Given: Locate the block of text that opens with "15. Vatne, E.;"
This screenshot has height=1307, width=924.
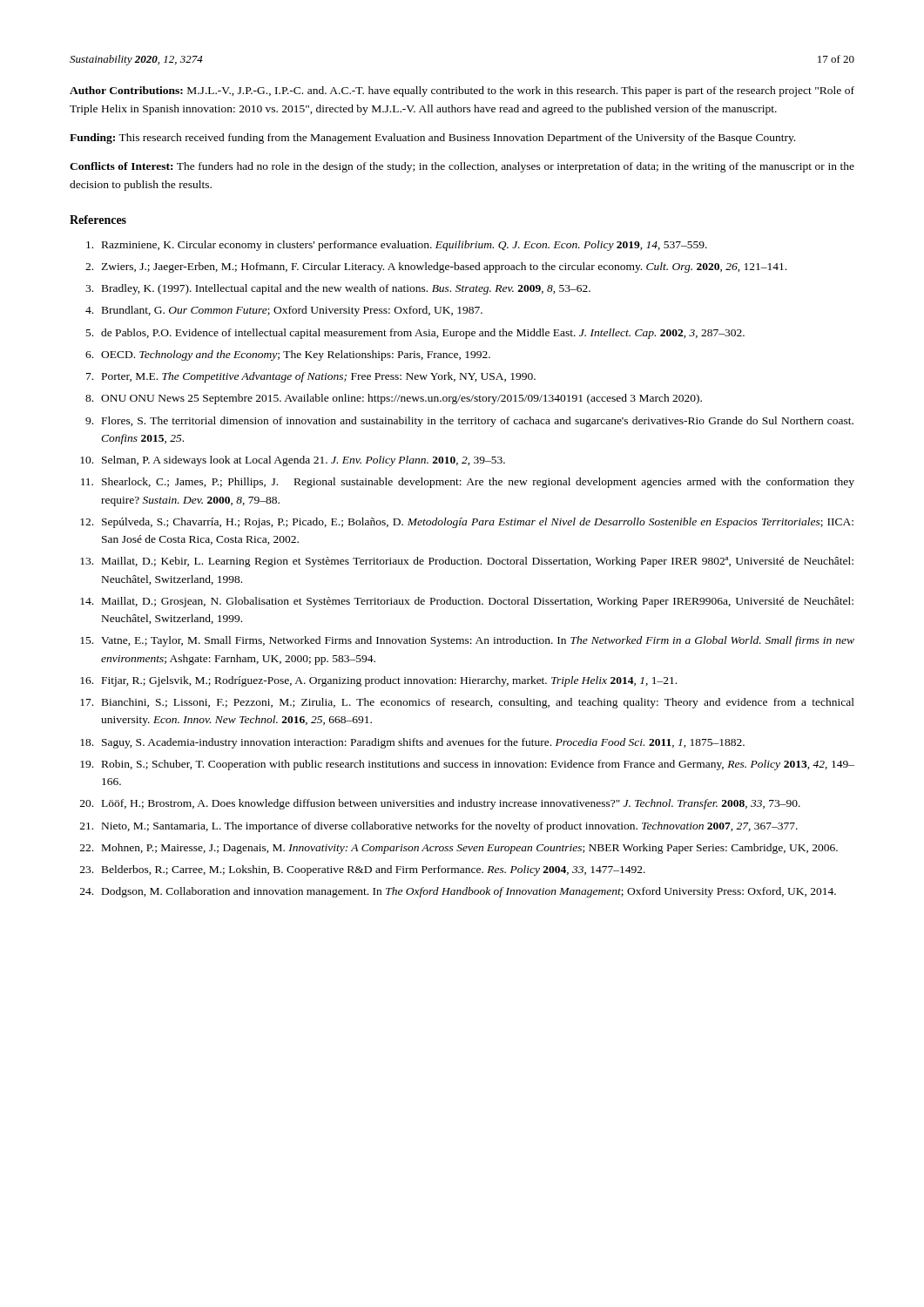Looking at the screenshot, I should point(462,650).
